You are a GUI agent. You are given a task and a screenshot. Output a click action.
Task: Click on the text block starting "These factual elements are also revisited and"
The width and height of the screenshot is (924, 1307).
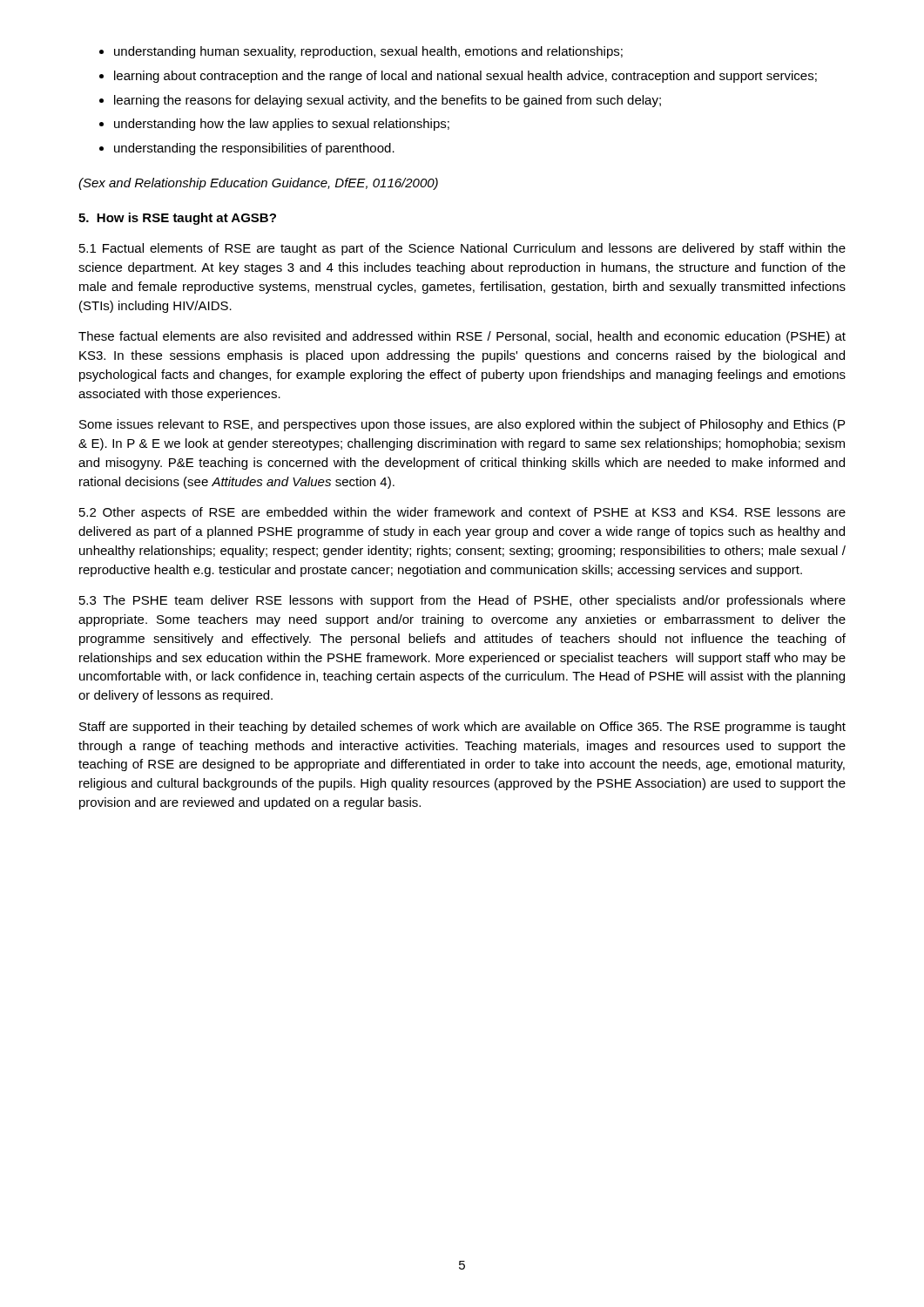(462, 365)
